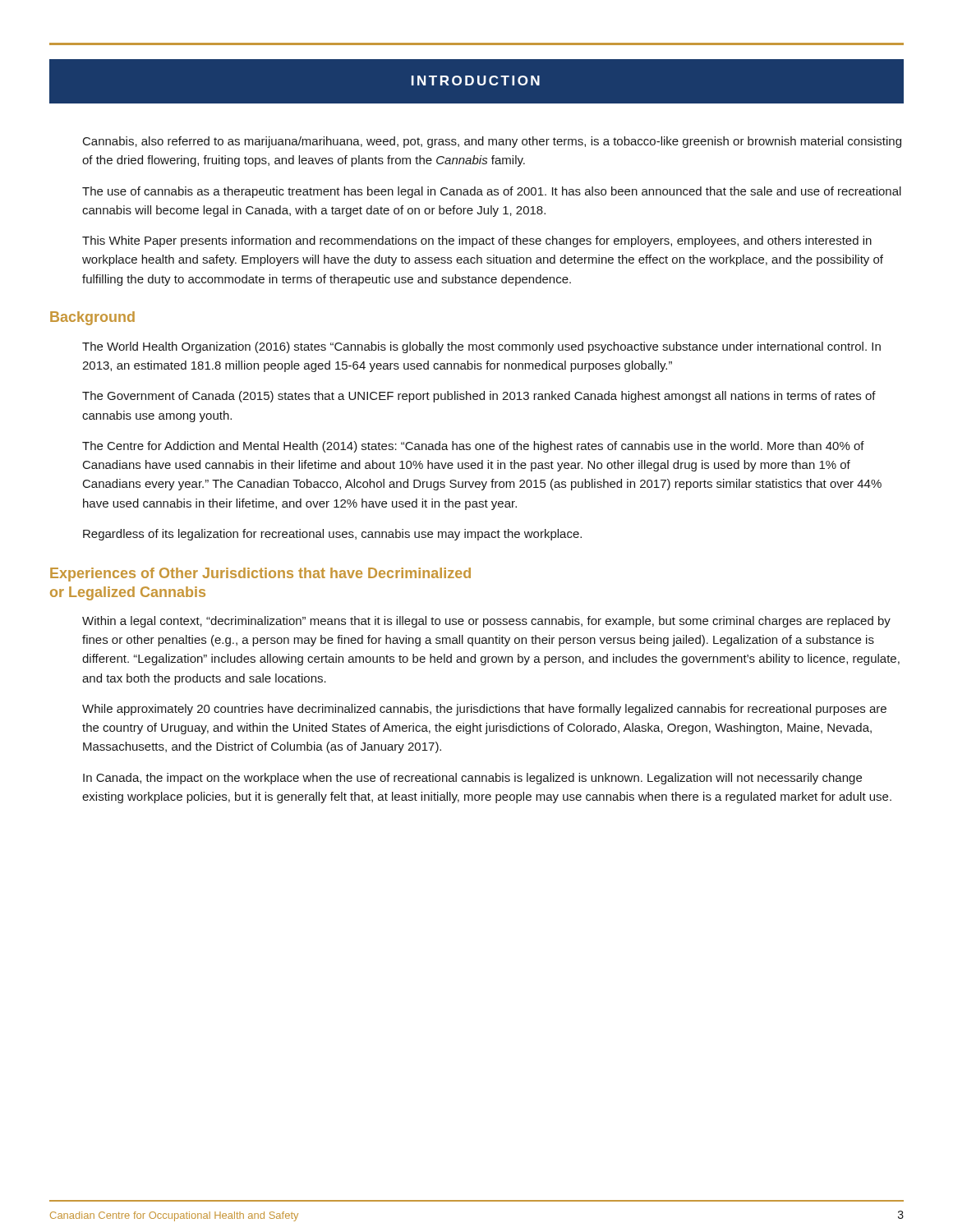Click the passage that begins "Within a legal context, “decriminalization” means that it"
This screenshot has width=953, height=1232.
click(491, 649)
